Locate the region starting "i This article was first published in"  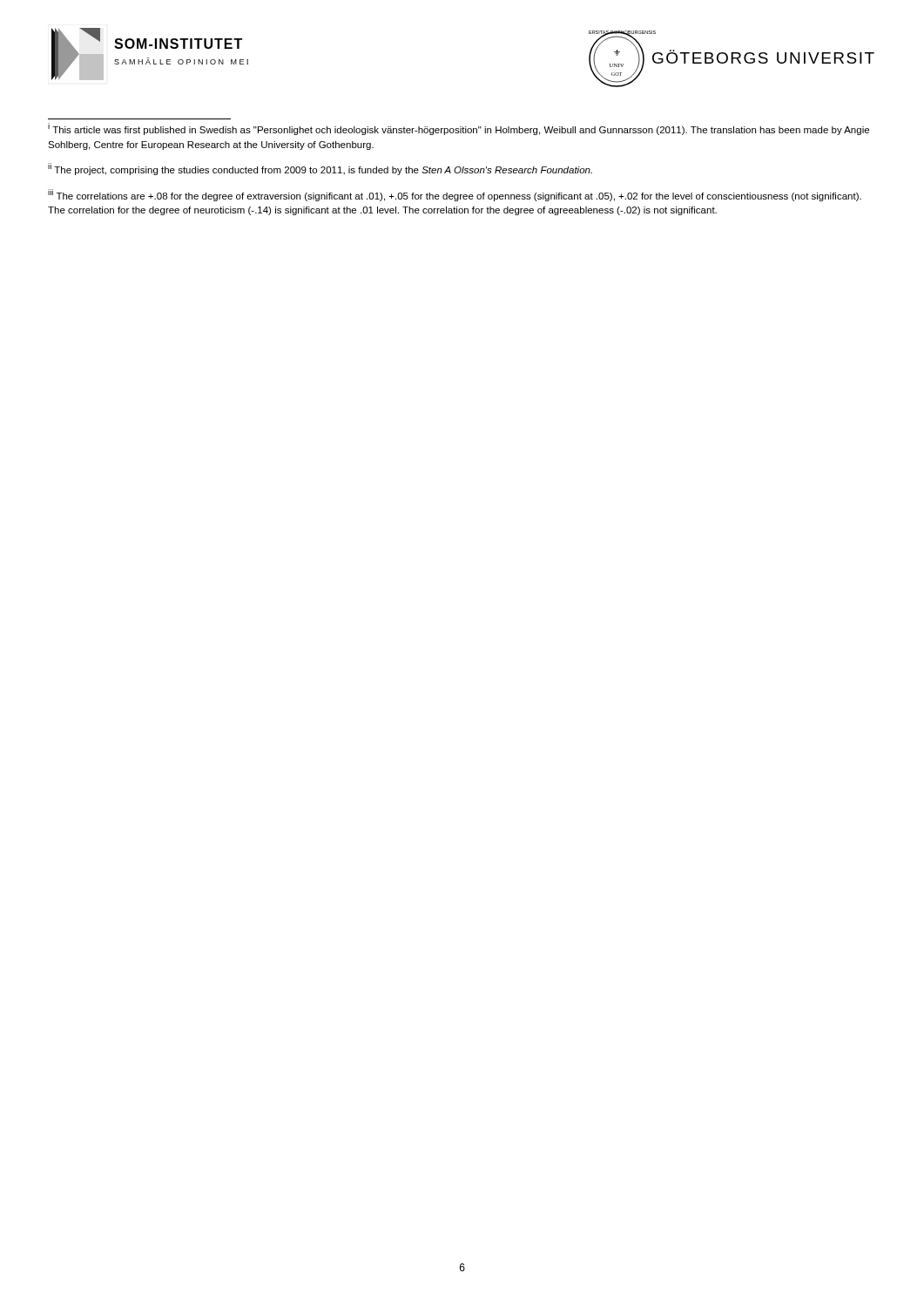click(462, 136)
